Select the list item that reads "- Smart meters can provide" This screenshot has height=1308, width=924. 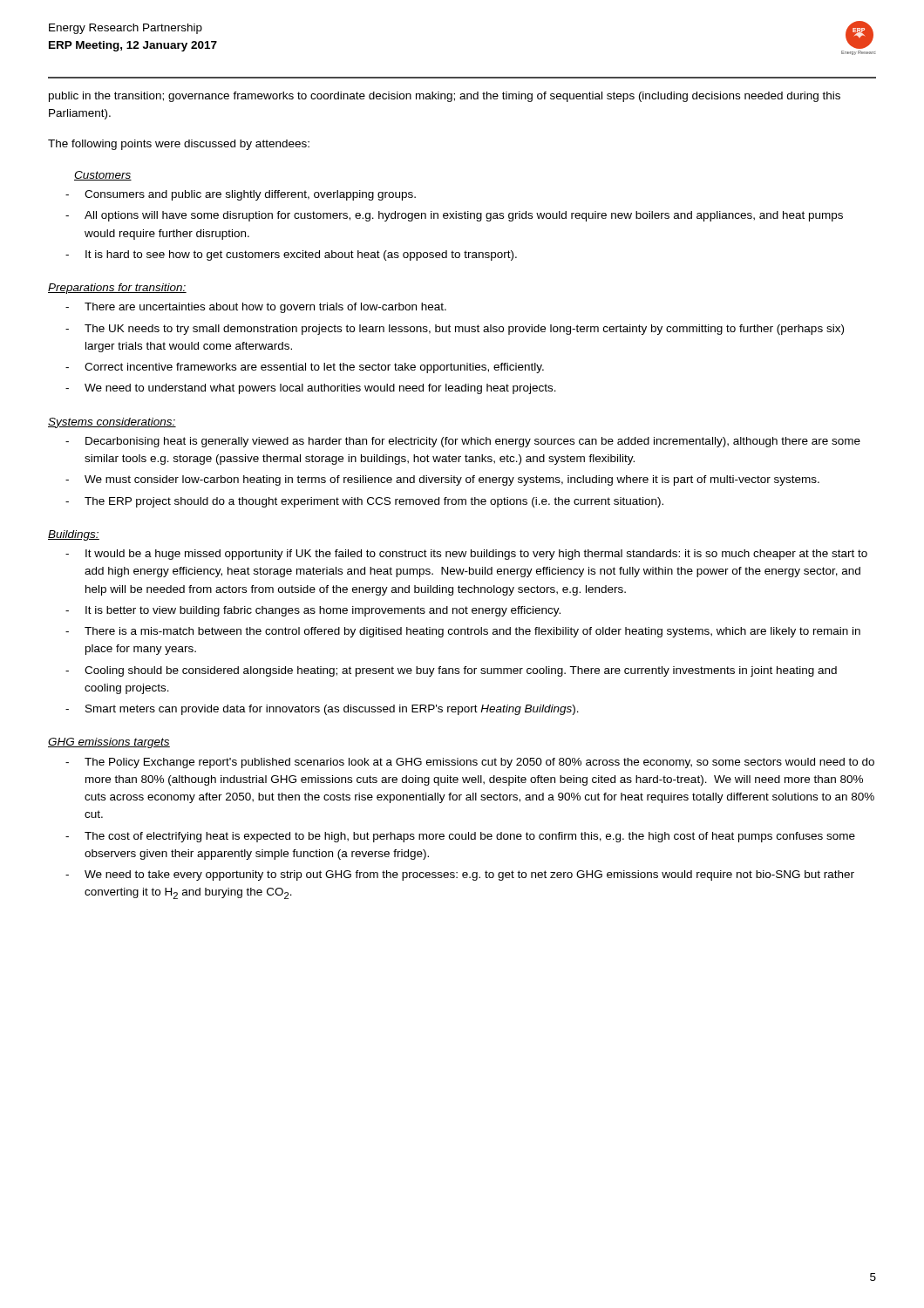coord(471,709)
